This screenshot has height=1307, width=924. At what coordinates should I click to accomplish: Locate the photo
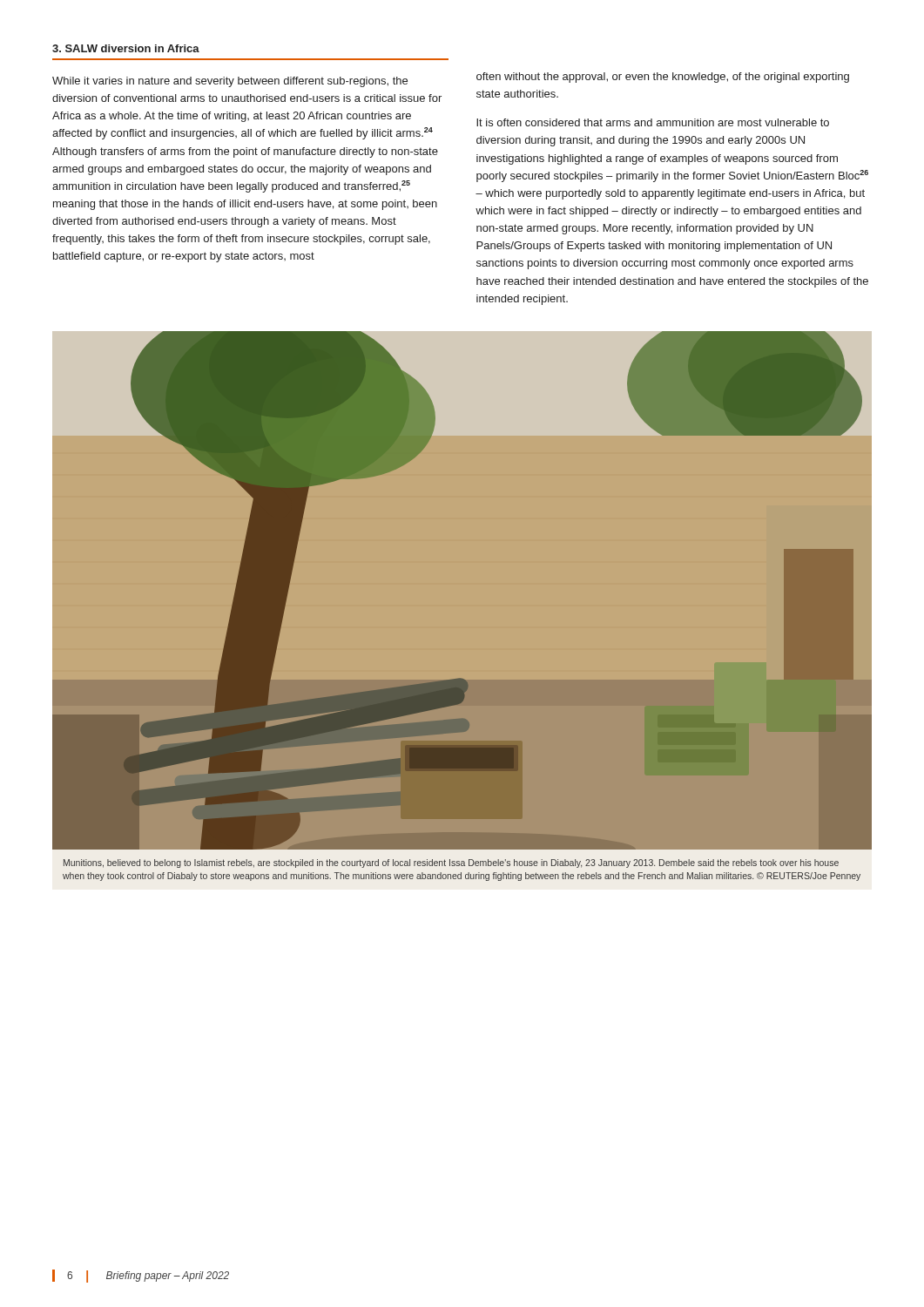tap(462, 590)
